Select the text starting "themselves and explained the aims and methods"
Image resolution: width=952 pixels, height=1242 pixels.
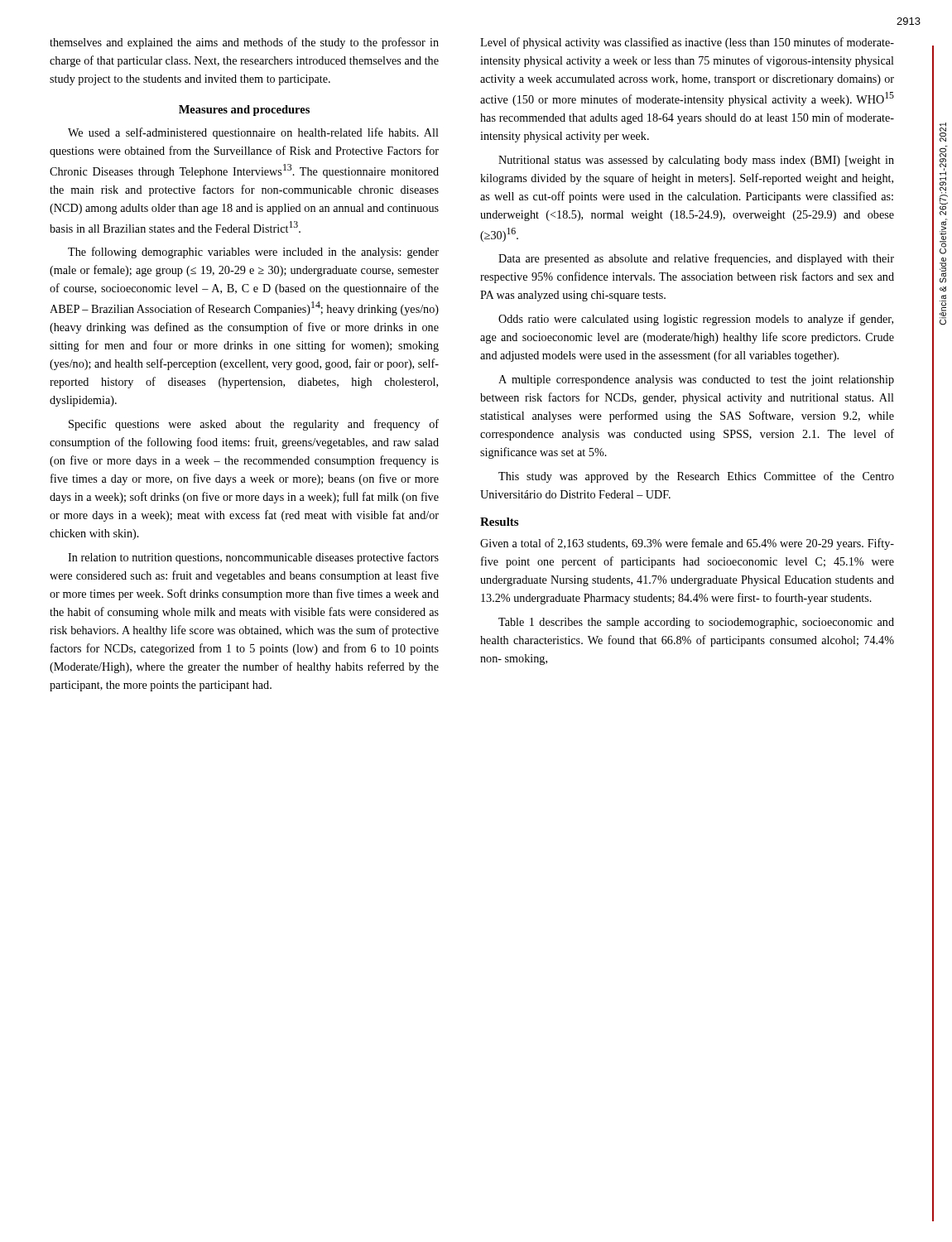(244, 60)
